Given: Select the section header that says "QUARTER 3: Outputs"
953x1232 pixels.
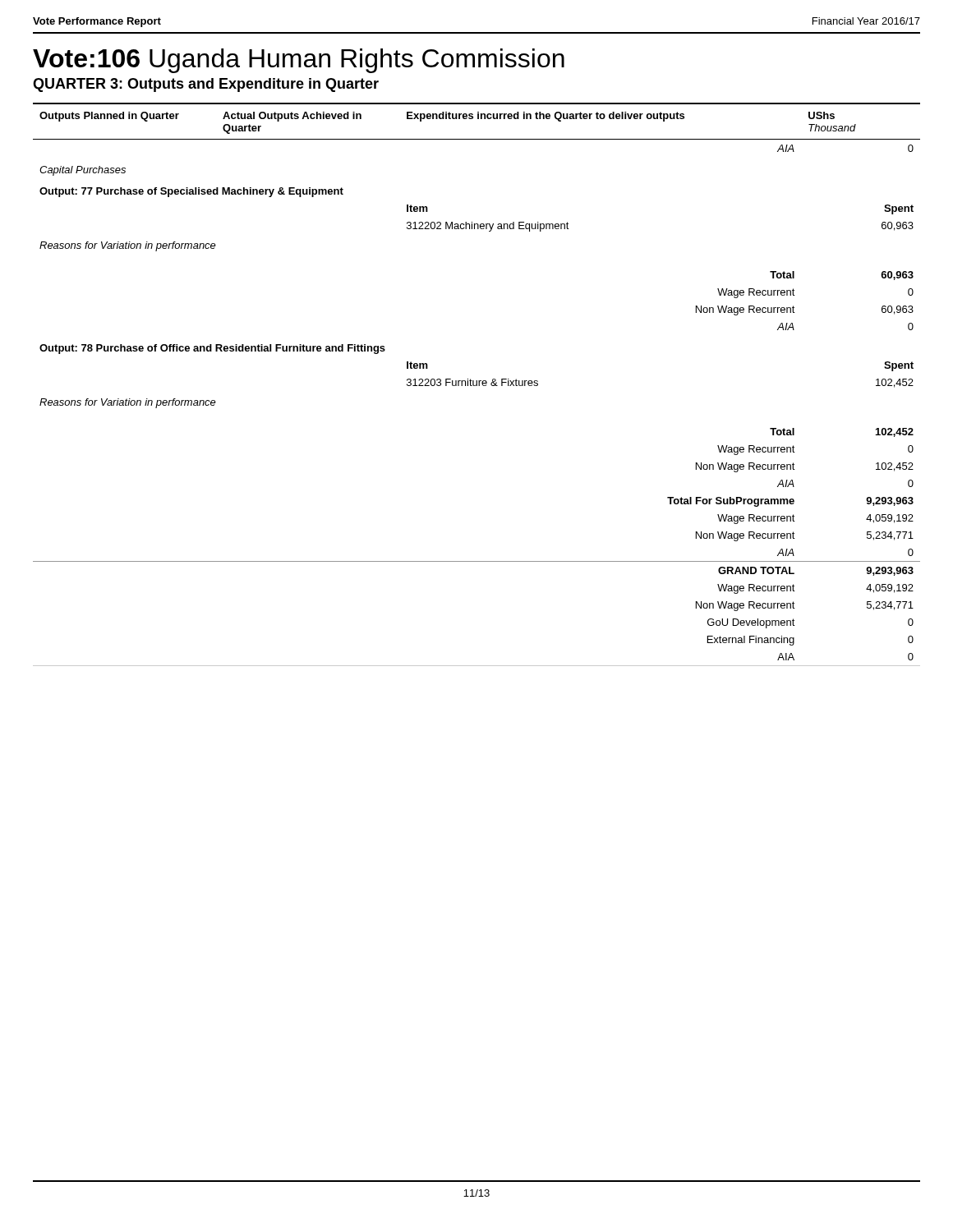Looking at the screenshot, I should point(206,84).
